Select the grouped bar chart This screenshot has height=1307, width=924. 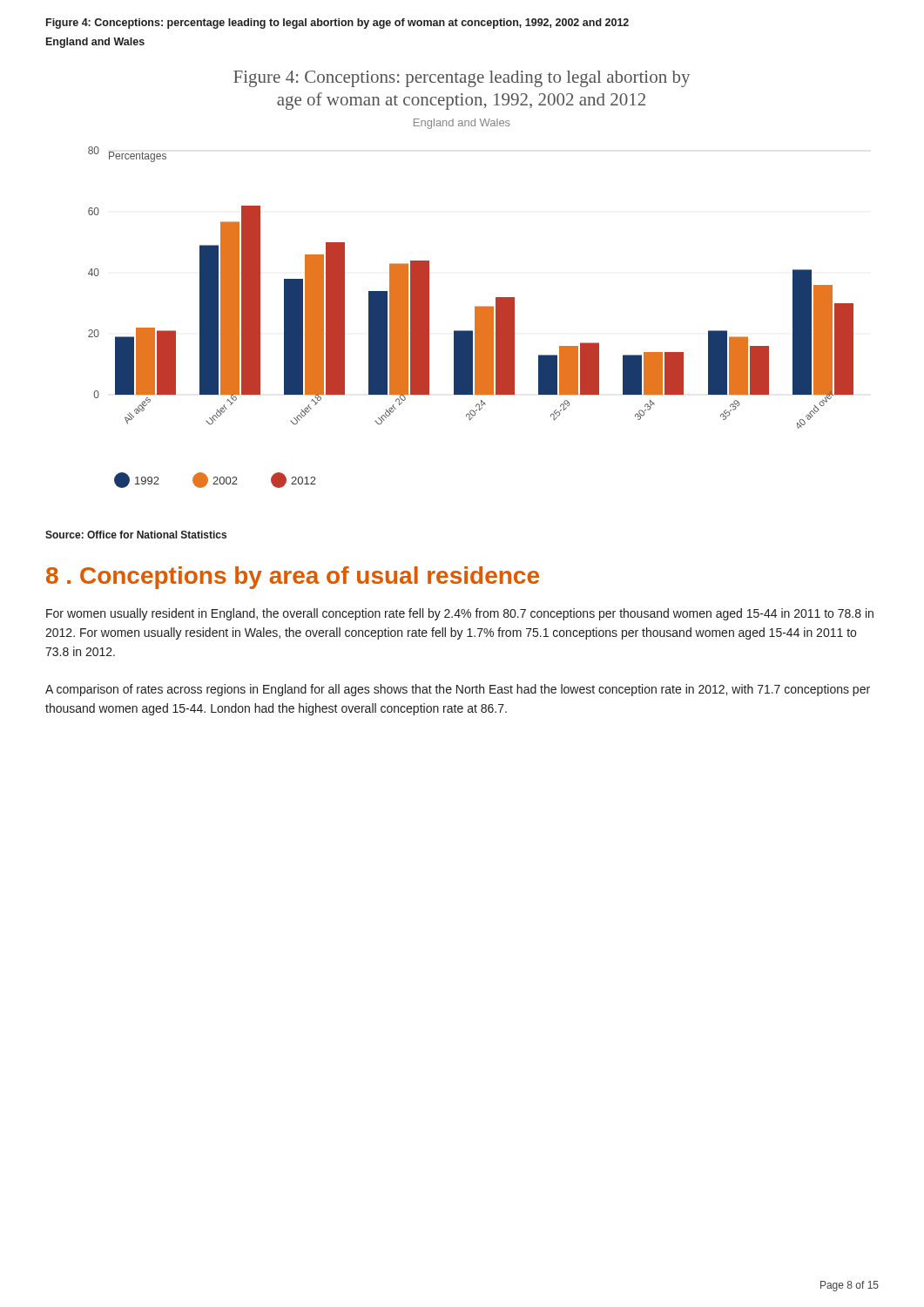point(462,287)
